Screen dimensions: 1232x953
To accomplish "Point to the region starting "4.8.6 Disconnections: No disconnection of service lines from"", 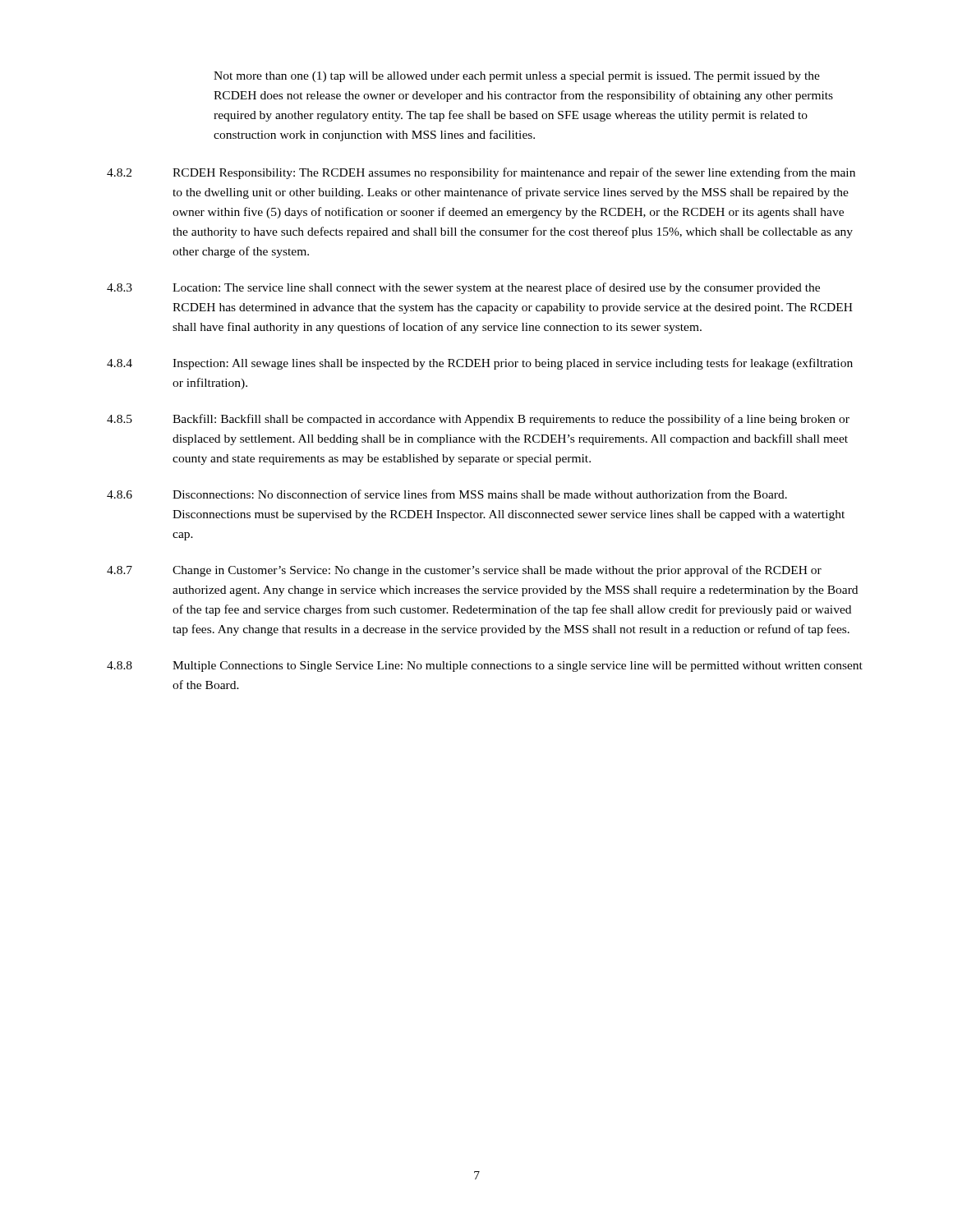I will [x=485, y=514].
